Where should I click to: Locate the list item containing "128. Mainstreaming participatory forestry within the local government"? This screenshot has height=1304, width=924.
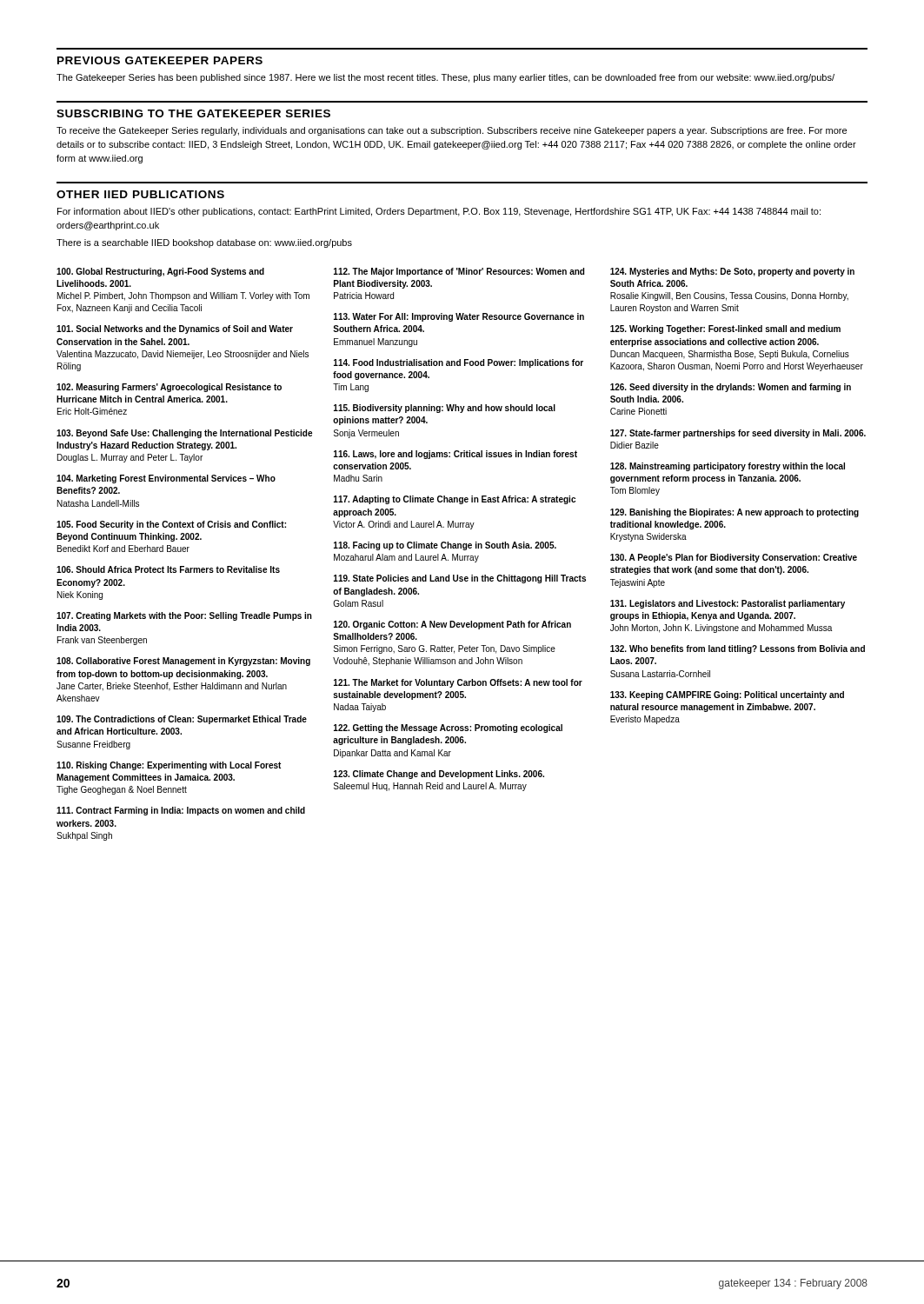pos(728,479)
